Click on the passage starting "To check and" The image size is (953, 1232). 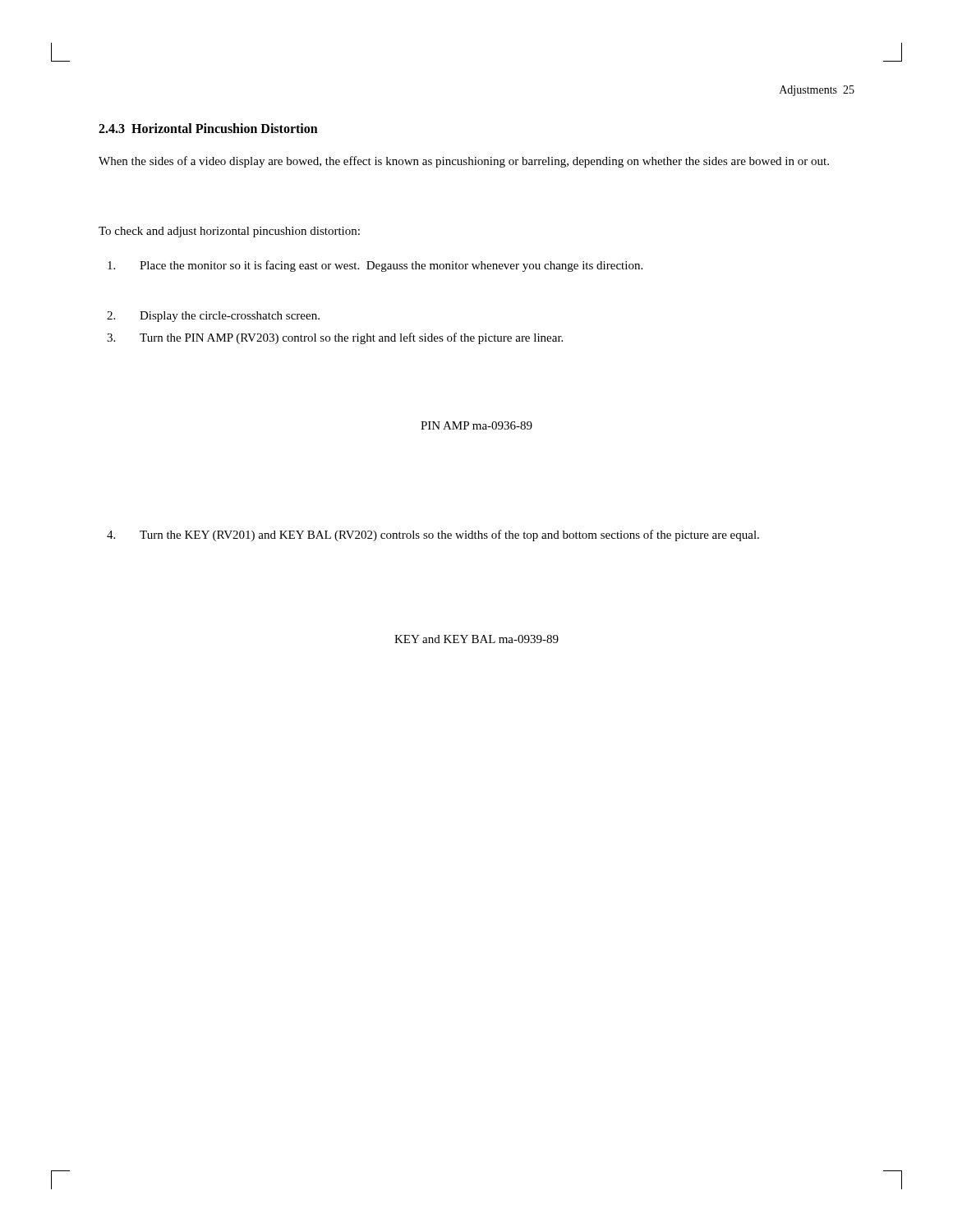230,231
